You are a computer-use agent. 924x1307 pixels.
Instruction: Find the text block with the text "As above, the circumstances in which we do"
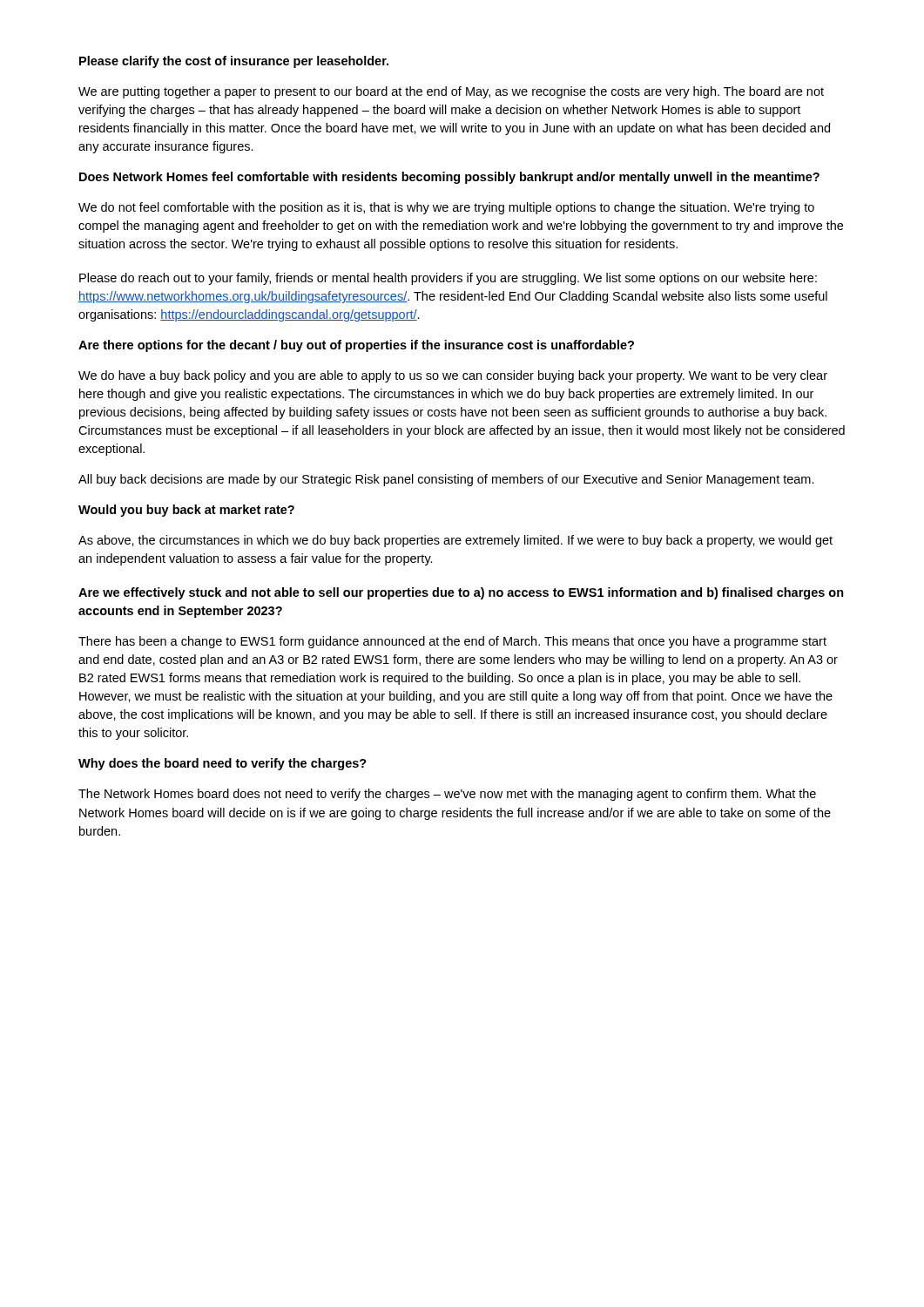click(x=462, y=550)
